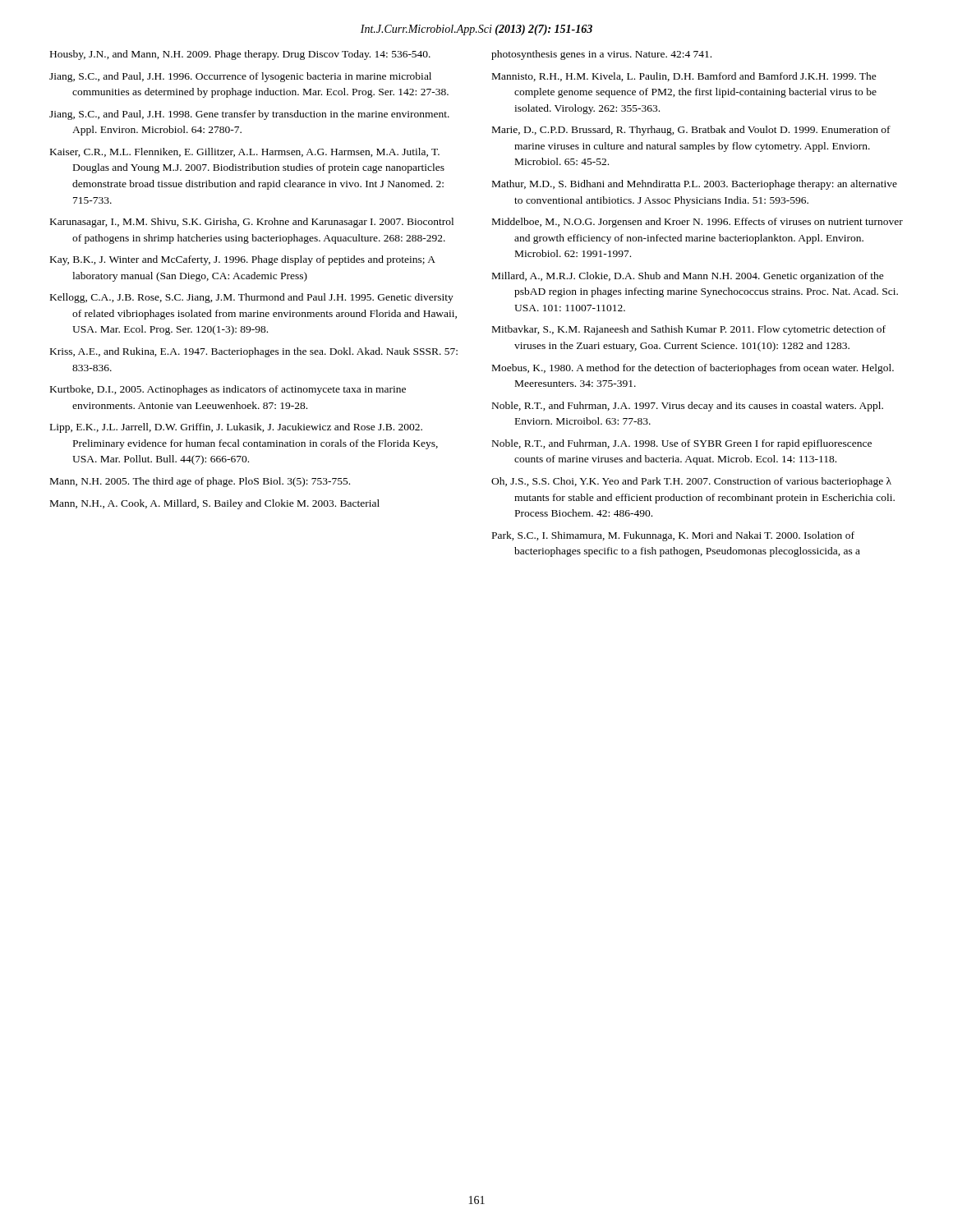Locate the block starting "Kriss, A.E., and Rukina,"
This screenshot has width=953, height=1232.
click(x=254, y=359)
